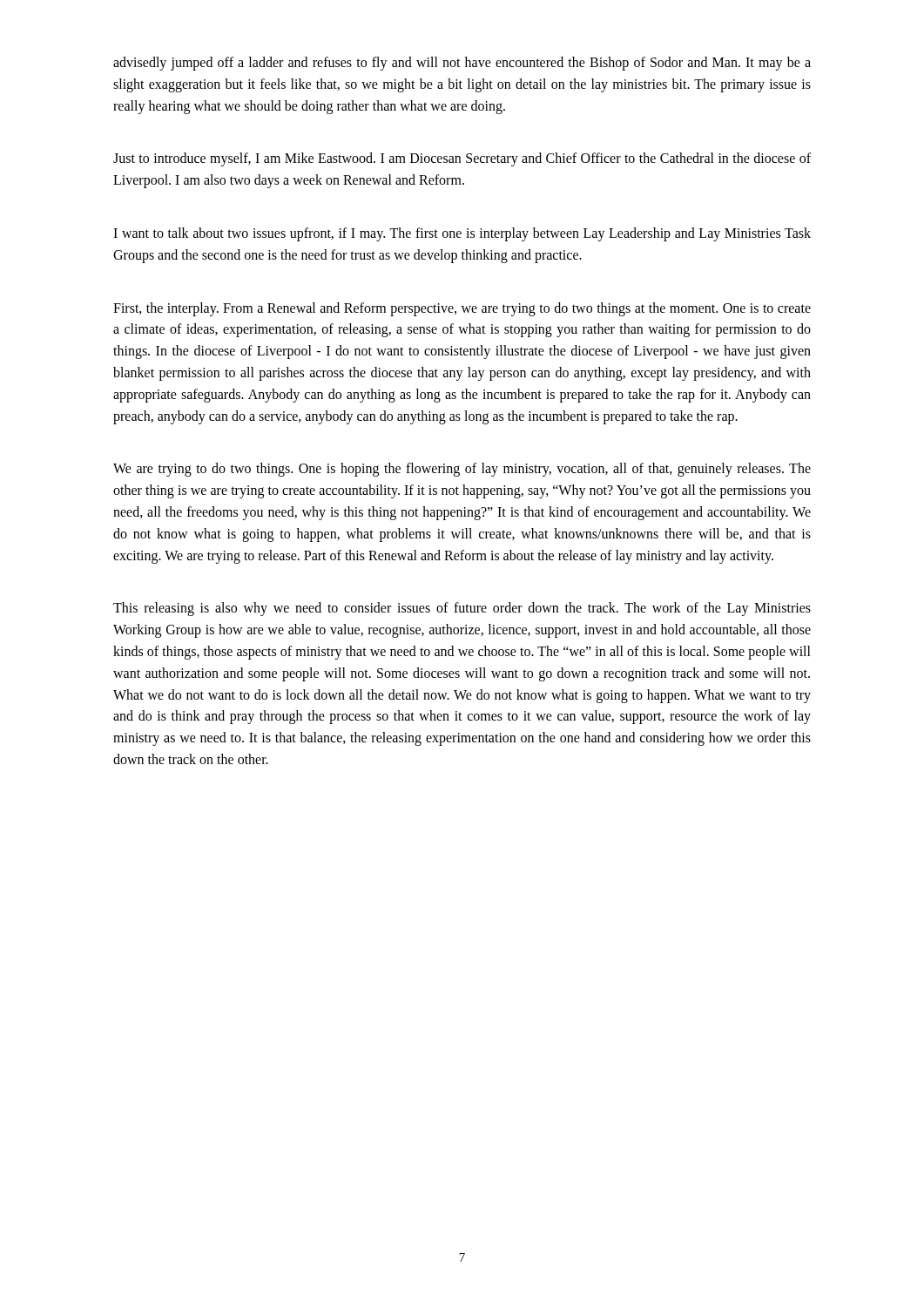Click on the text block with the text "First, the interplay."
The width and height of the screenshot is (924, 1307).
pos(462,362)
